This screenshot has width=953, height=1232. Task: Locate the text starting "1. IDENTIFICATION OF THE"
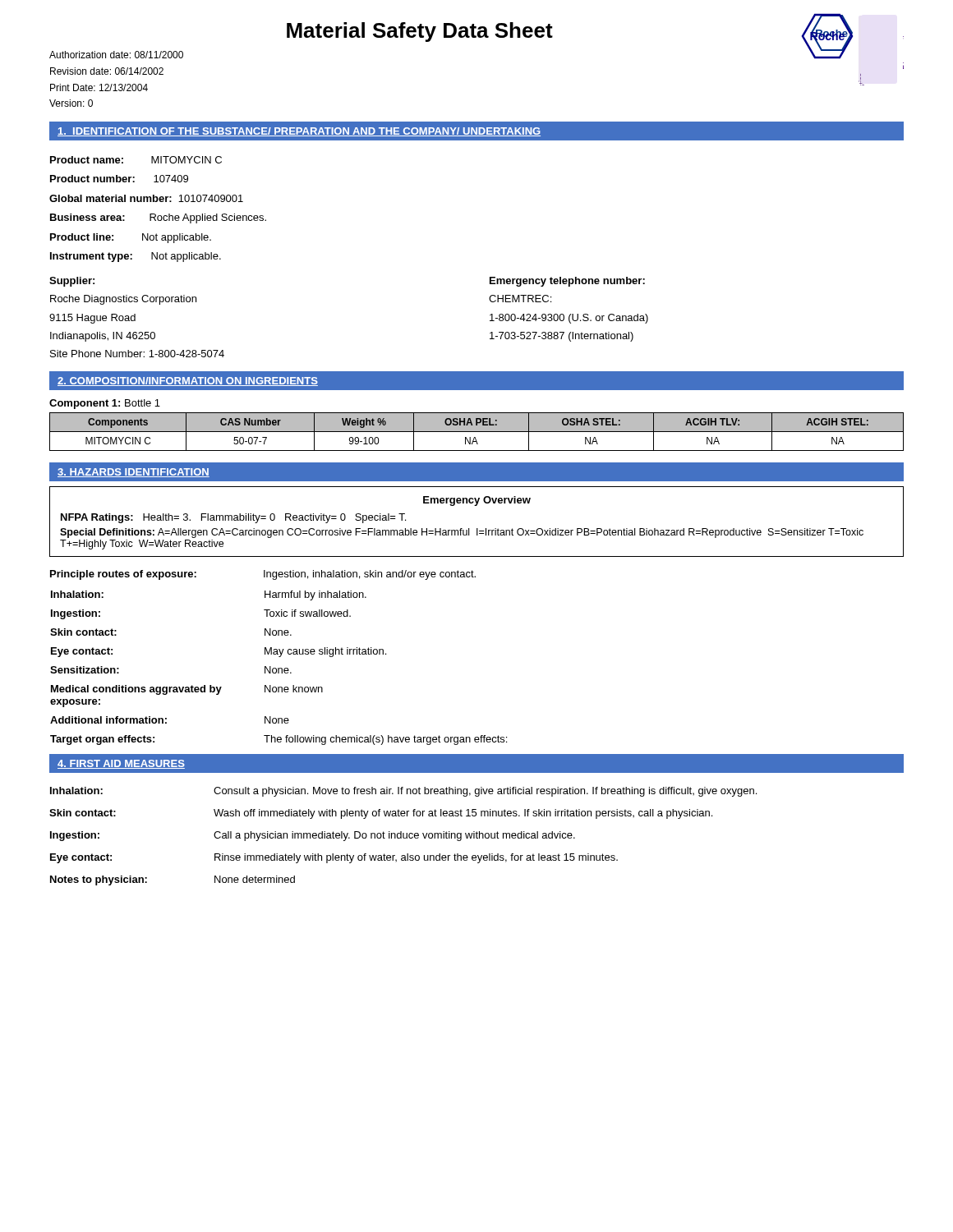[x=299, y=131]
